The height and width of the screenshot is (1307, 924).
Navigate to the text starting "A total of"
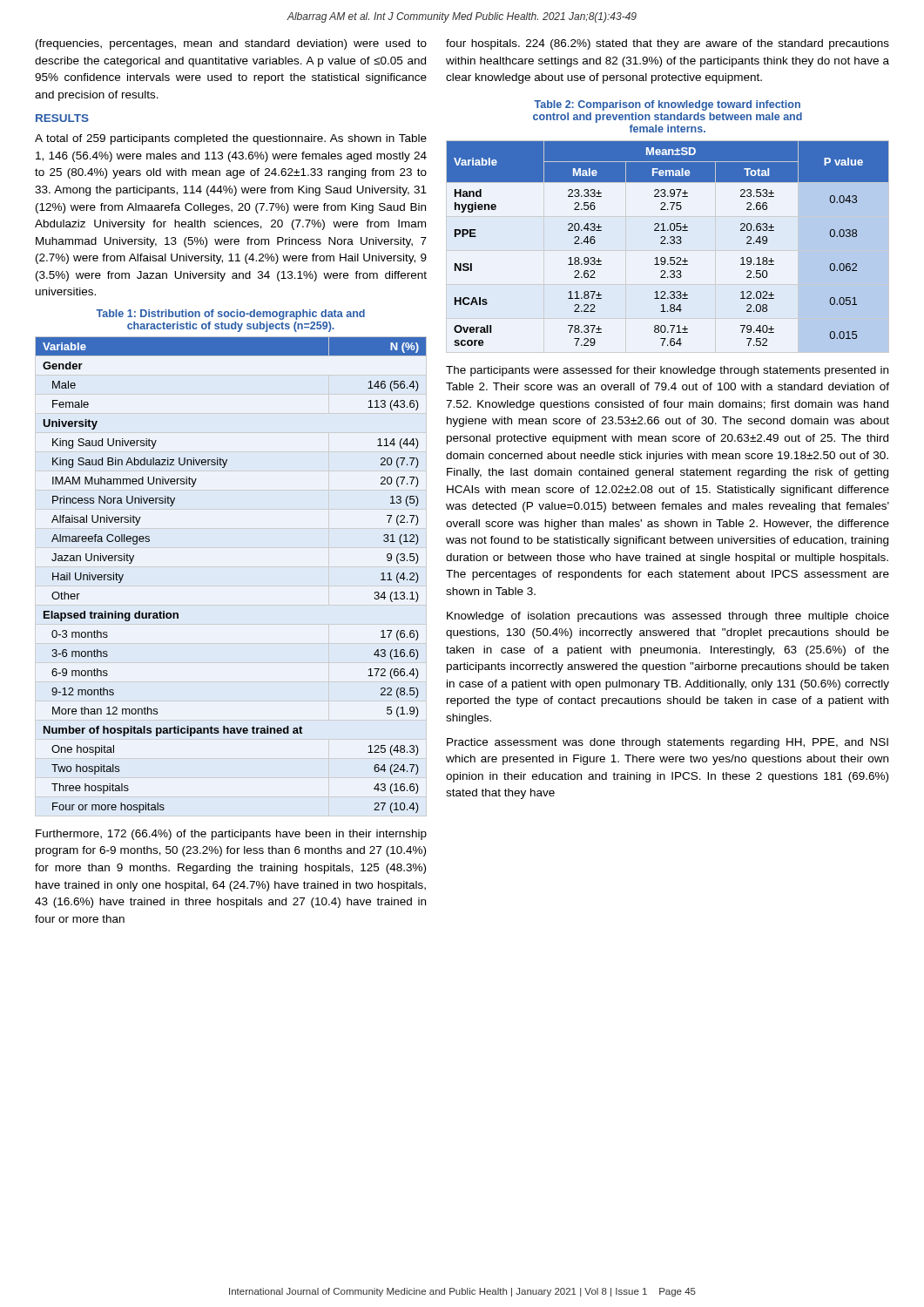(x=231, y=215)
